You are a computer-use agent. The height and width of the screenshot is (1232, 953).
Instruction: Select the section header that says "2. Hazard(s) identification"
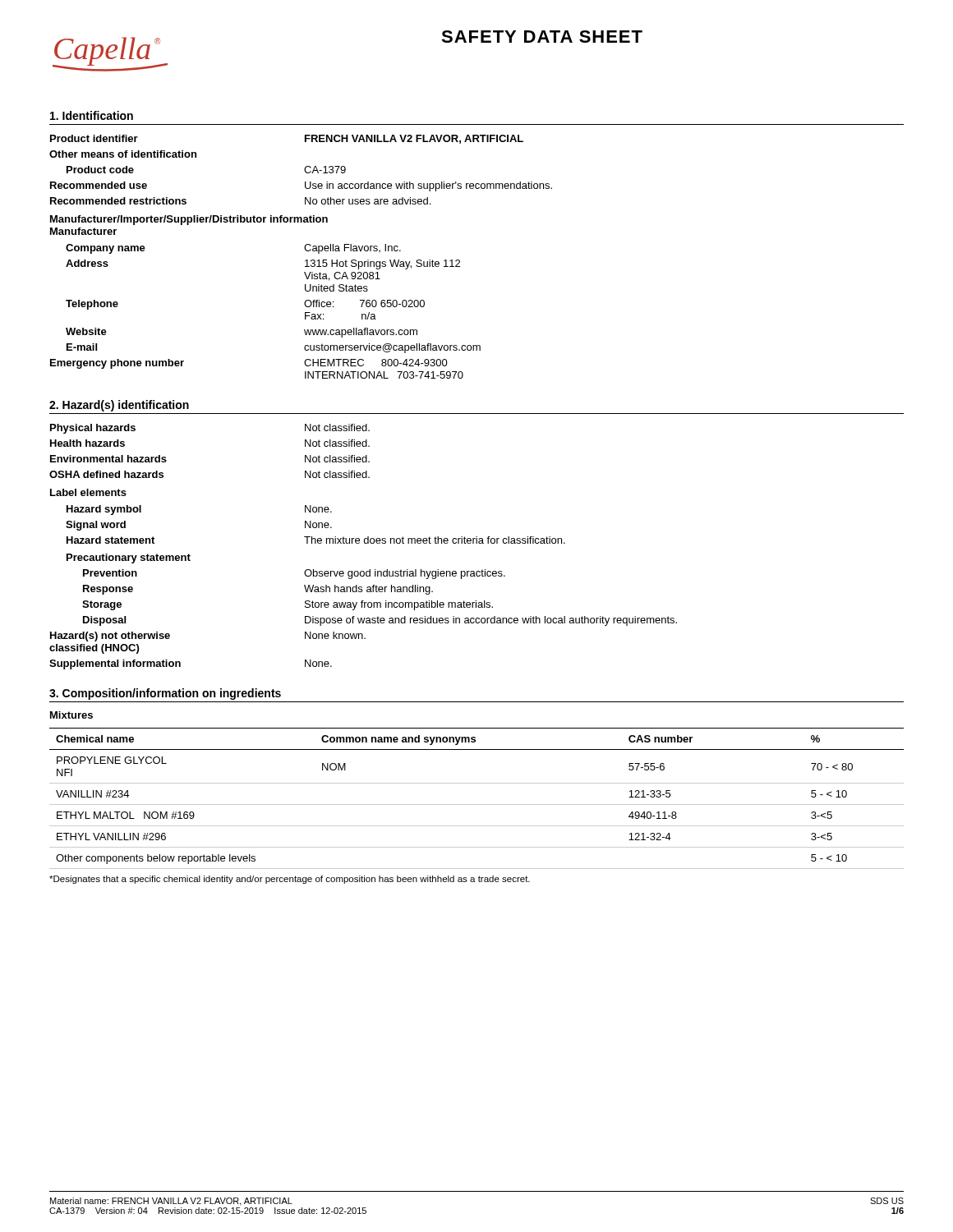point(119,405)
